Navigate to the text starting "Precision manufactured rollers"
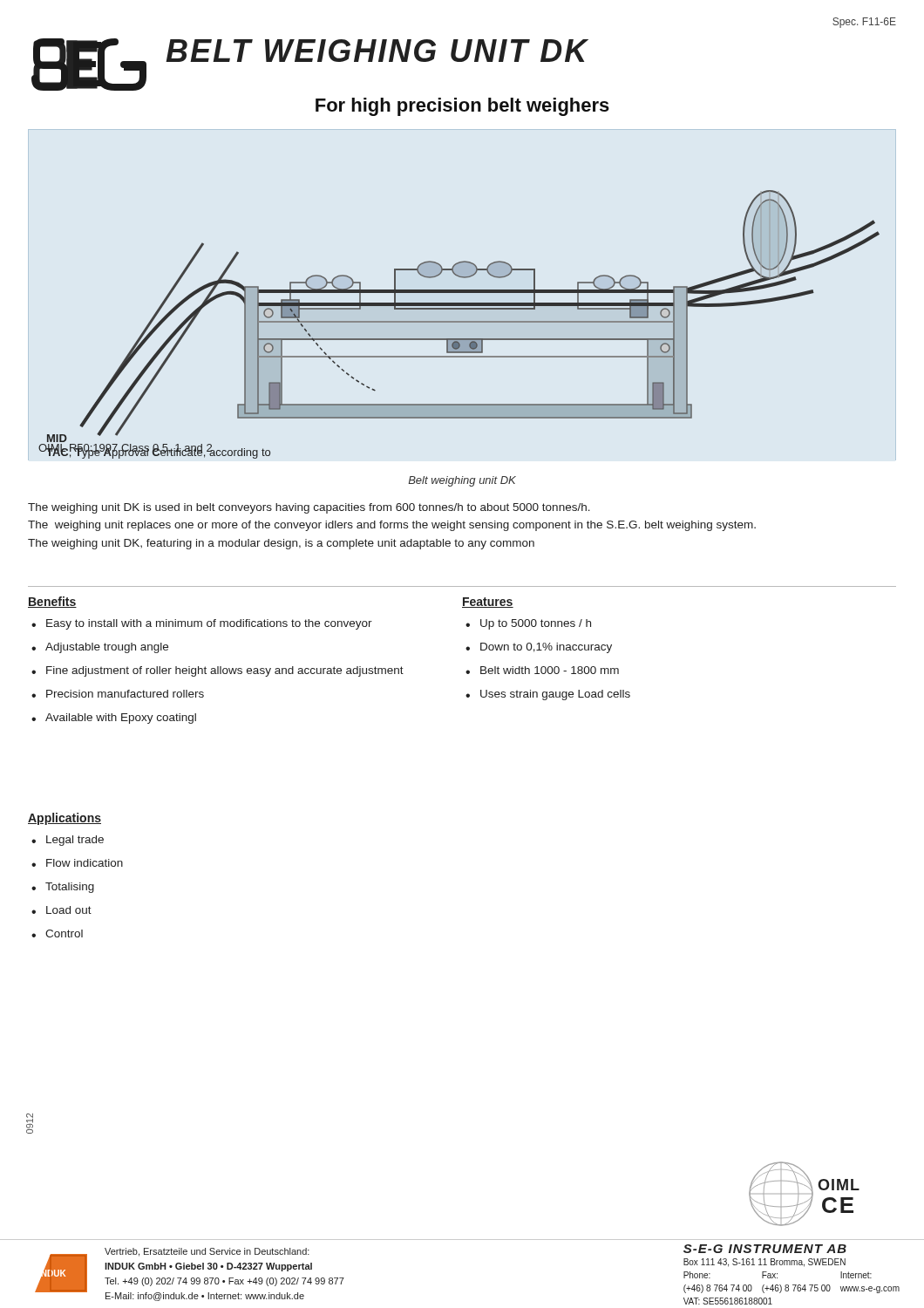Image resolution: width=924 pixels, height=1308 pixels. (125, 693)
